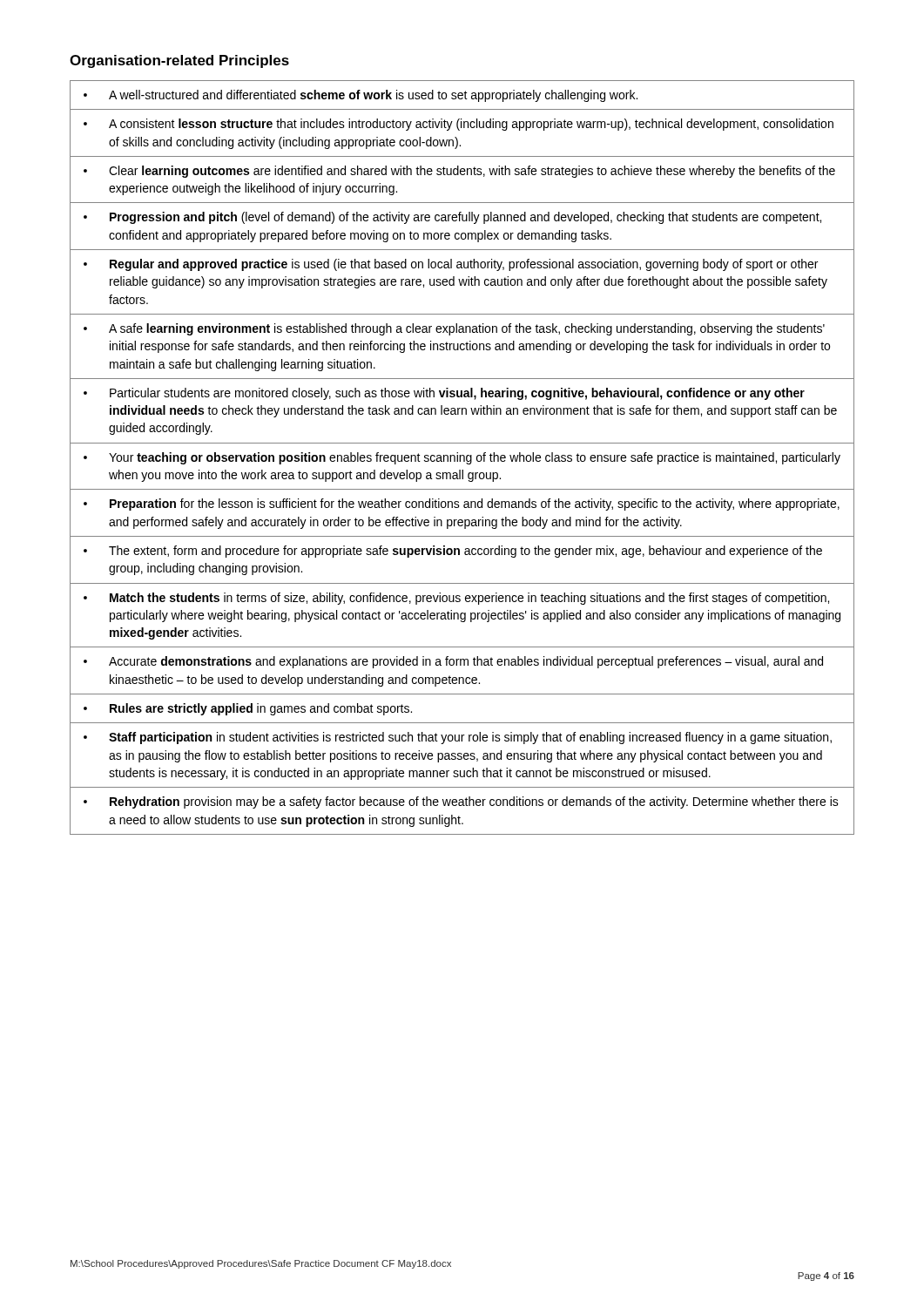Select the passage starting "• The extent, form"
The width and height of the screenshot is (924, 1307).
462,560
